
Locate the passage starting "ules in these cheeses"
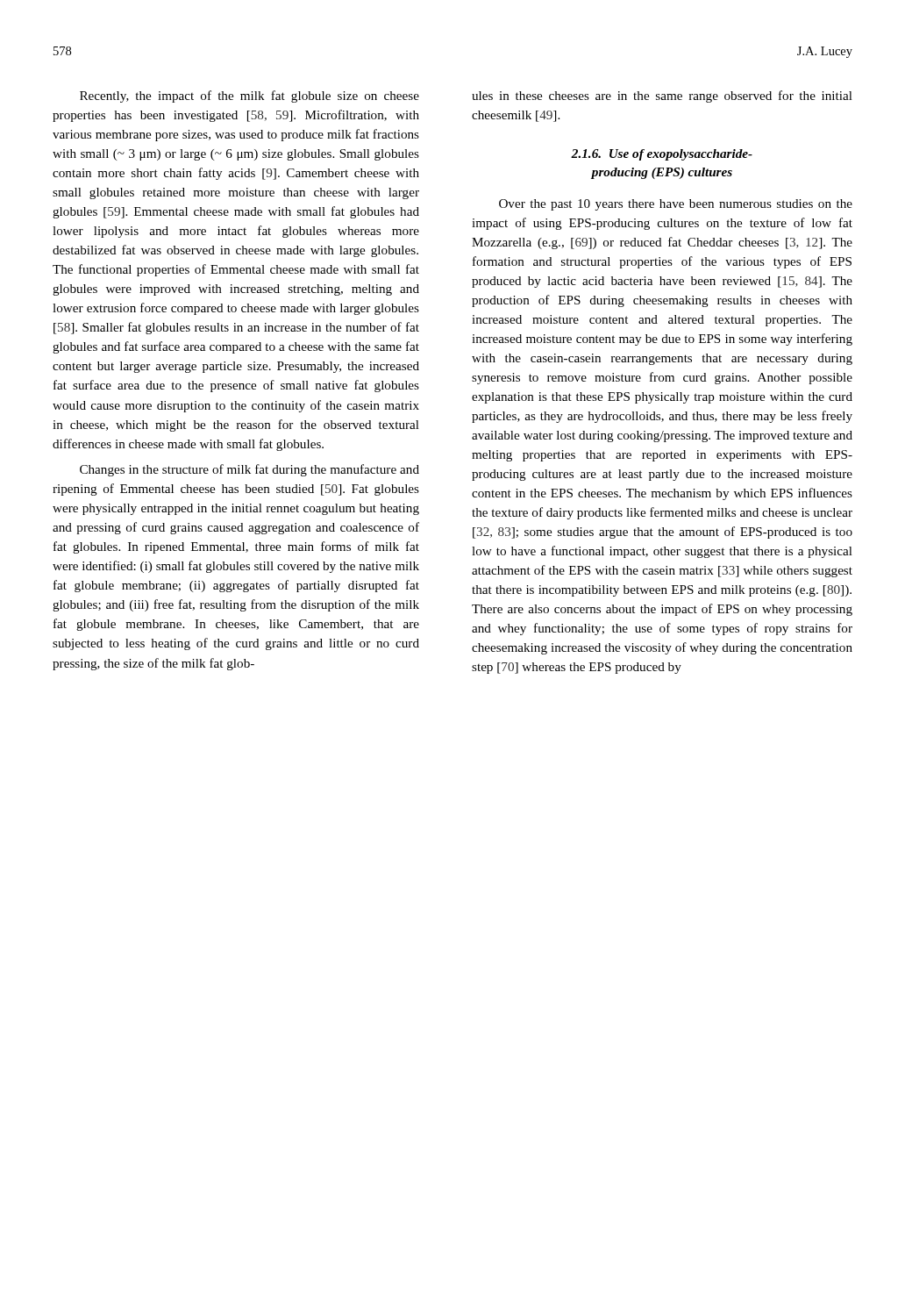tap(662, 105)
